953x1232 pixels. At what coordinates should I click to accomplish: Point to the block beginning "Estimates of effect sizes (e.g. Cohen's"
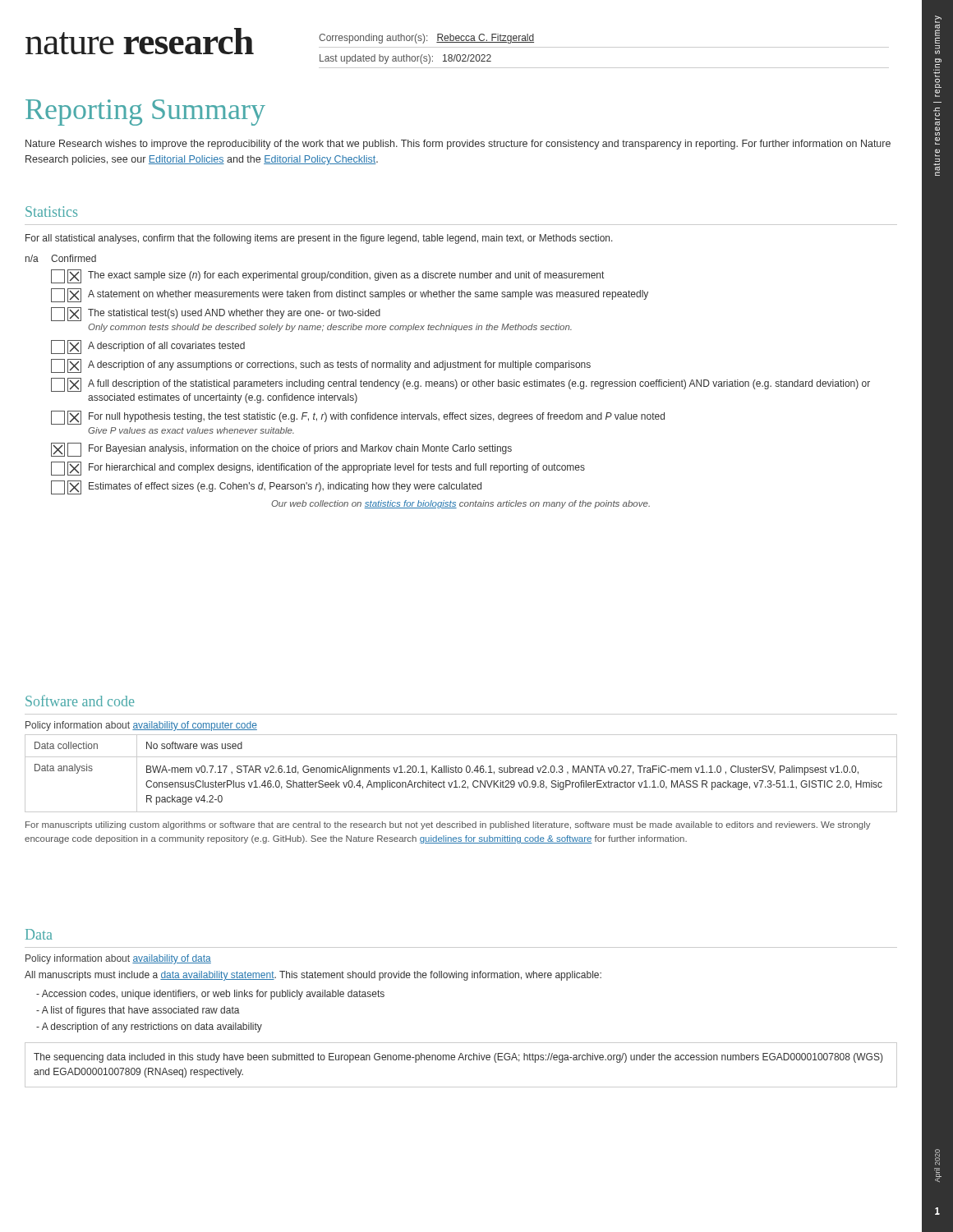tap(474, 487)
